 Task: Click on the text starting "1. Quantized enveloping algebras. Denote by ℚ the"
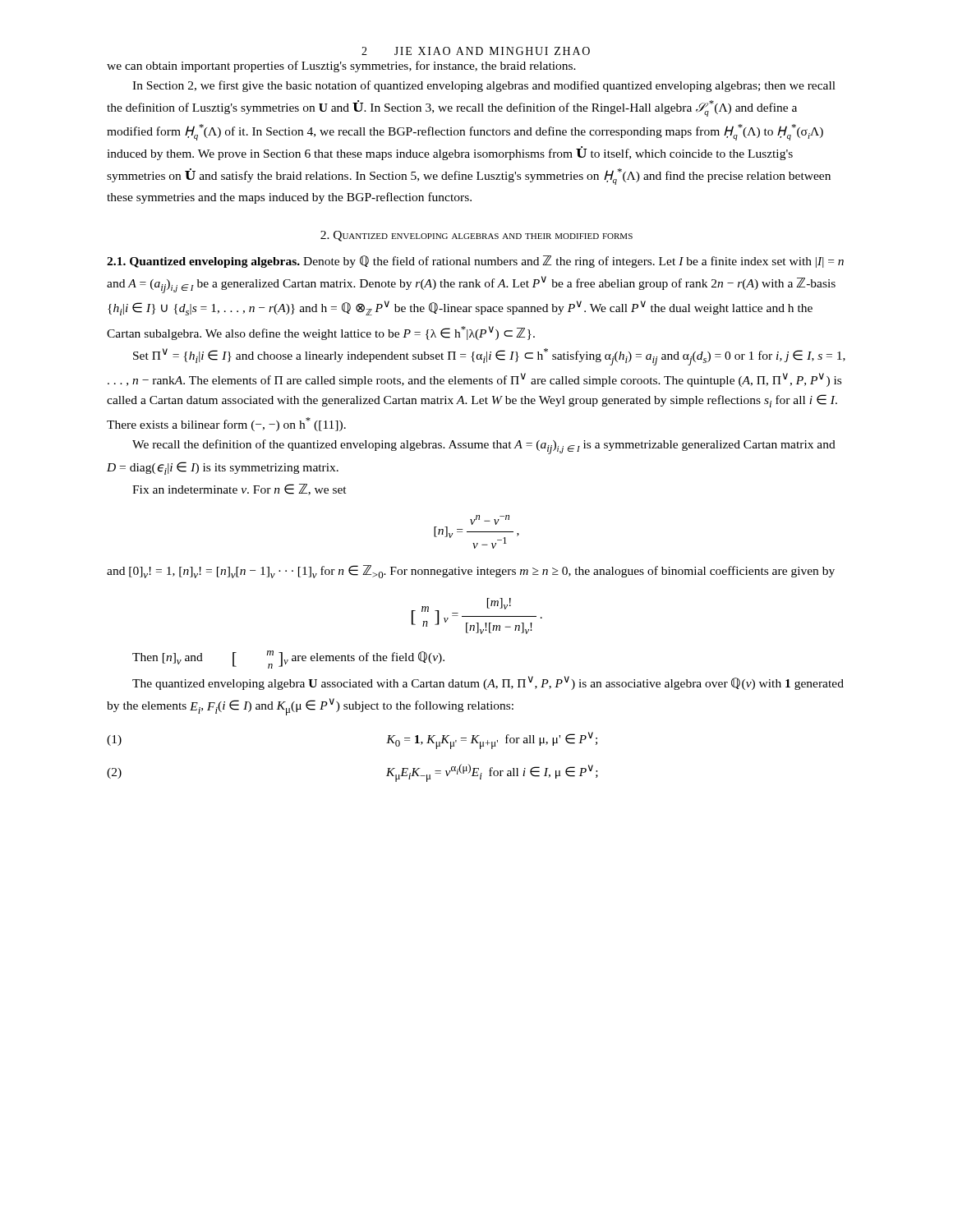pos(476,297)
